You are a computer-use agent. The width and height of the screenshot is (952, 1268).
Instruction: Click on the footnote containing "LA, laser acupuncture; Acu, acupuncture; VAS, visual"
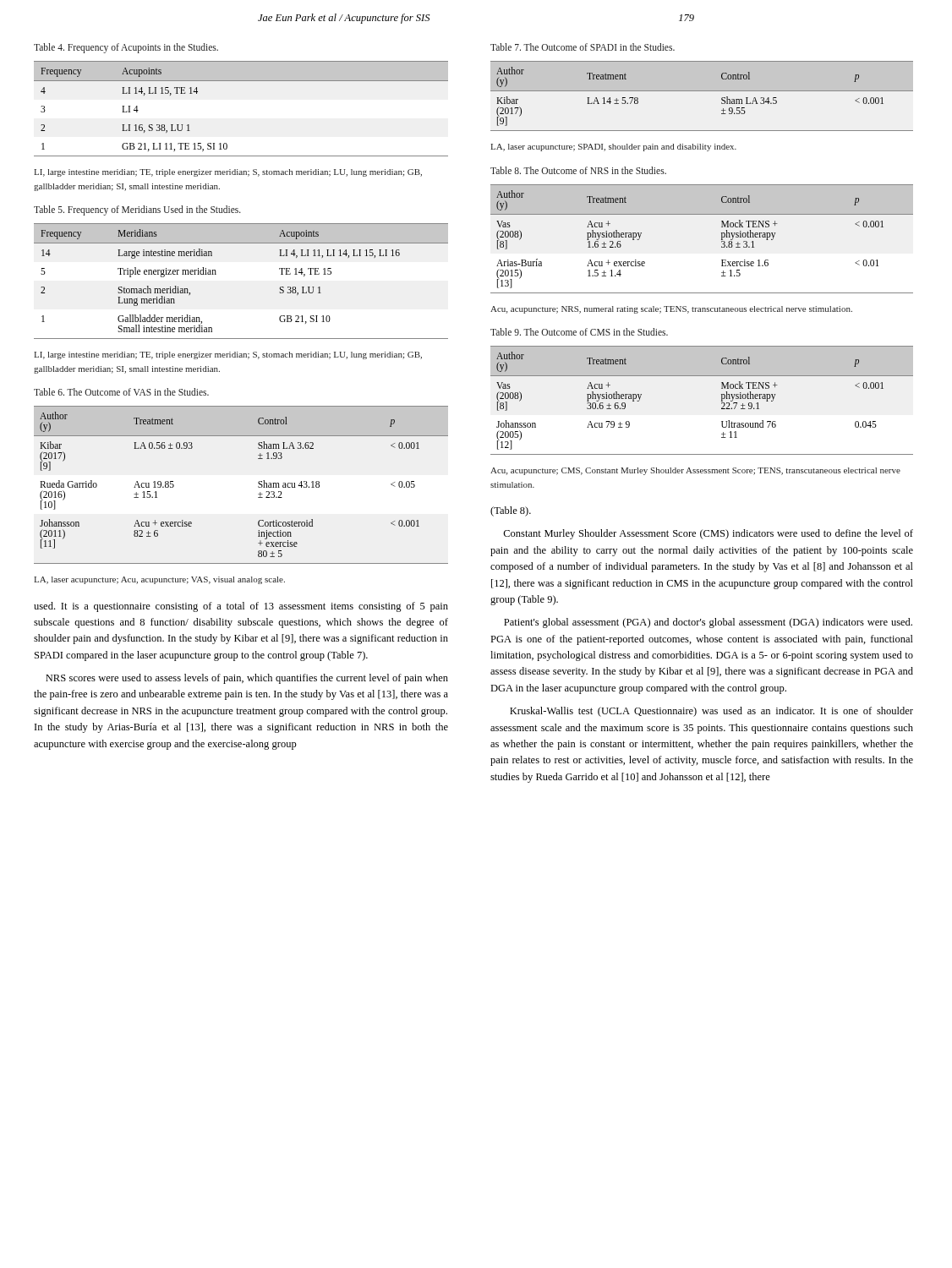160,579
